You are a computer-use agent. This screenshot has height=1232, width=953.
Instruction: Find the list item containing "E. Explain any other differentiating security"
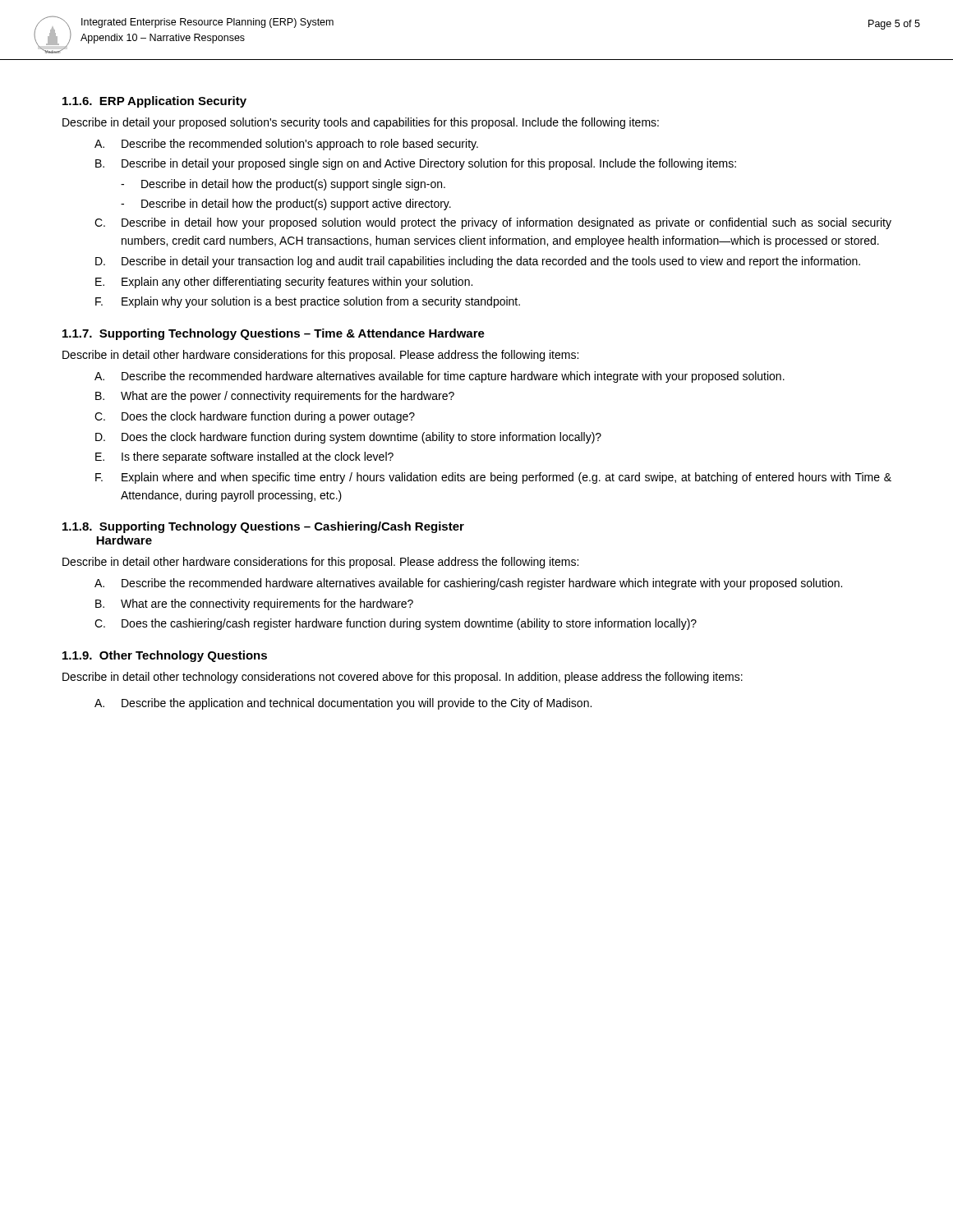coord(284,283)
